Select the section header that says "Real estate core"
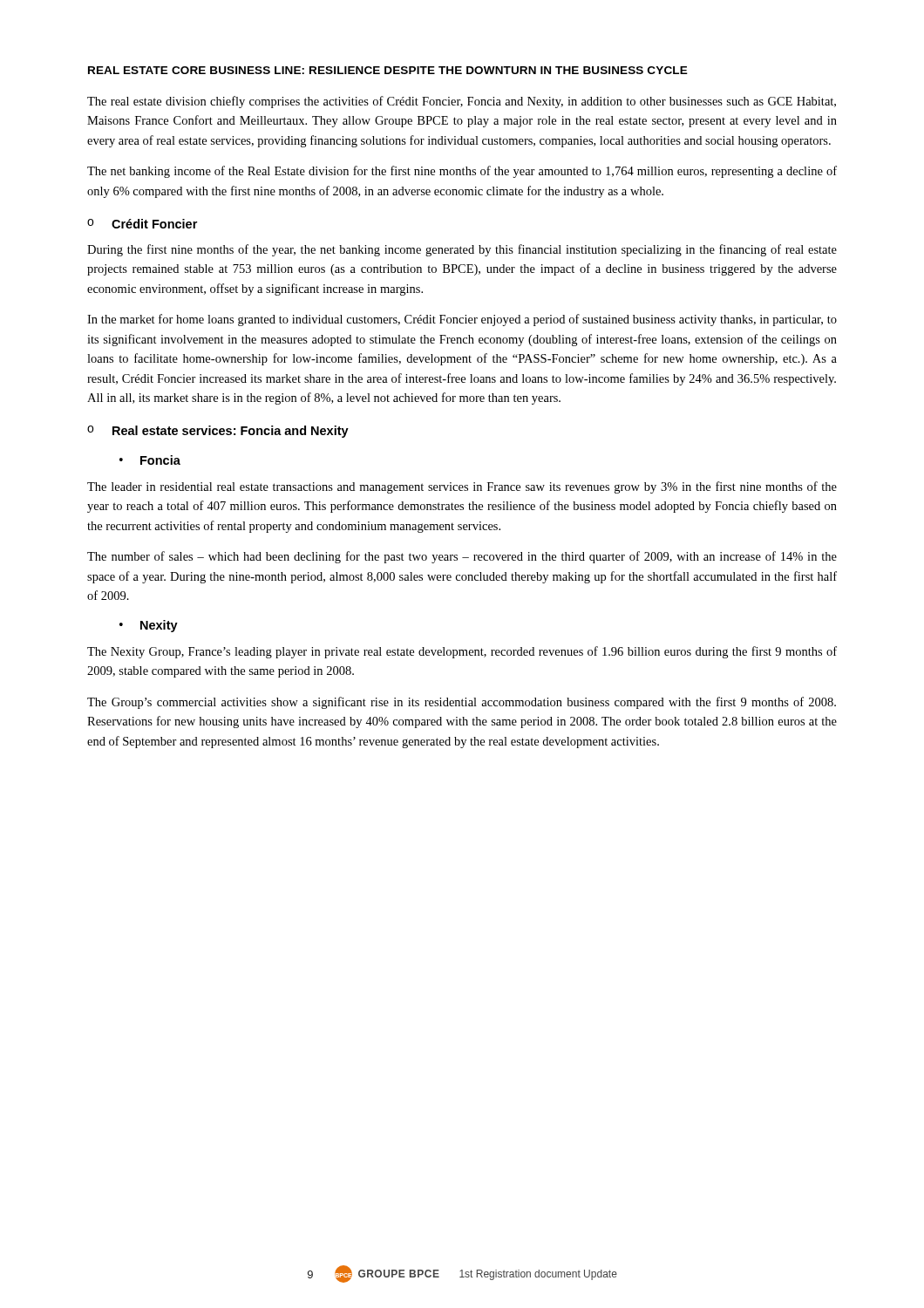The image size is (924, 1308). [x=387, y=70]
